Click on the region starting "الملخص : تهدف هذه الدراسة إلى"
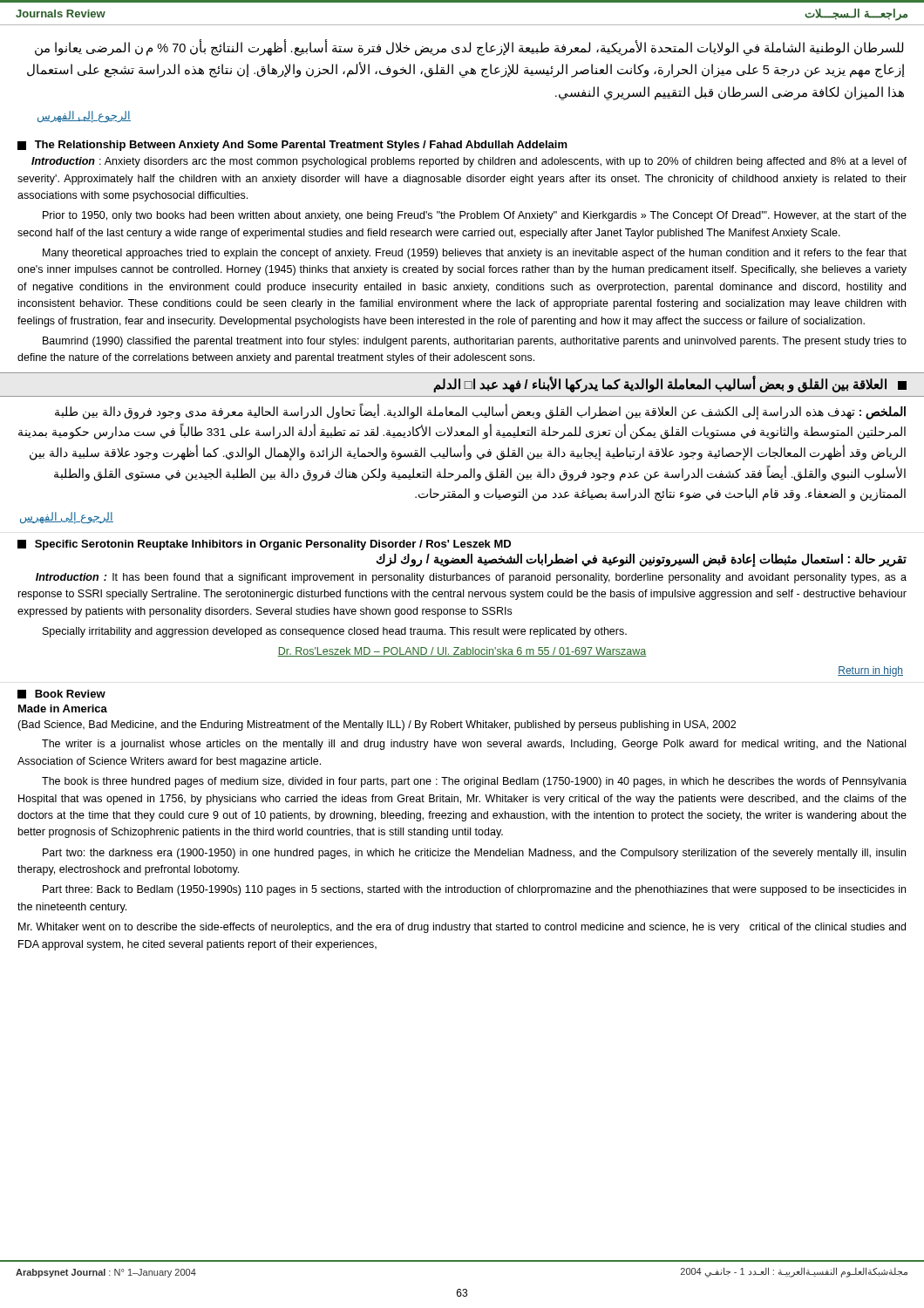This screenshot has height=1308, width=924. tap(462, 453)
